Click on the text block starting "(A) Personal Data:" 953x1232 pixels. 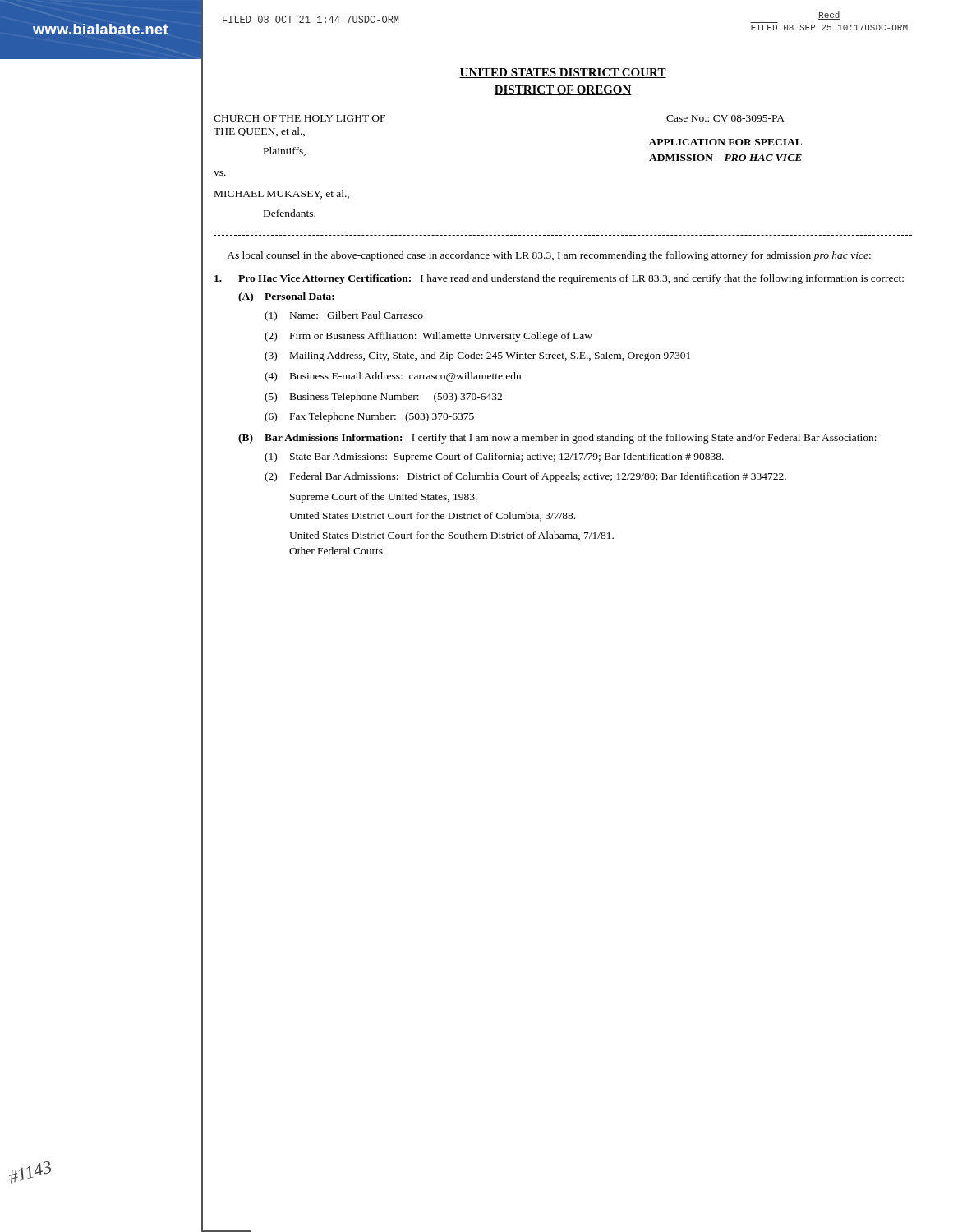click(x=286, y=297)
